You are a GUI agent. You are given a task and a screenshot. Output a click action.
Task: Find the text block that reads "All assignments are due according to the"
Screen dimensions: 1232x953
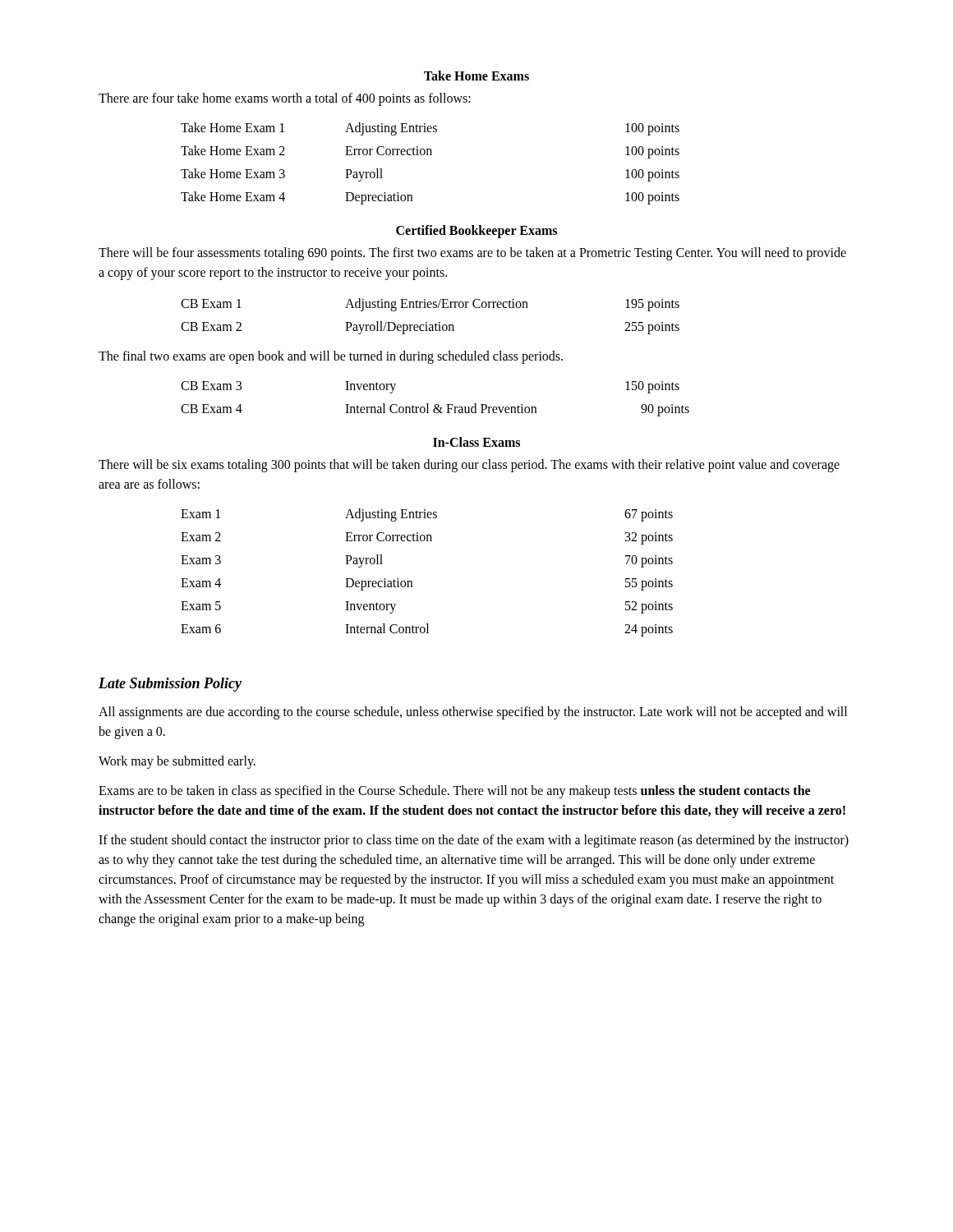pos(473,722)
